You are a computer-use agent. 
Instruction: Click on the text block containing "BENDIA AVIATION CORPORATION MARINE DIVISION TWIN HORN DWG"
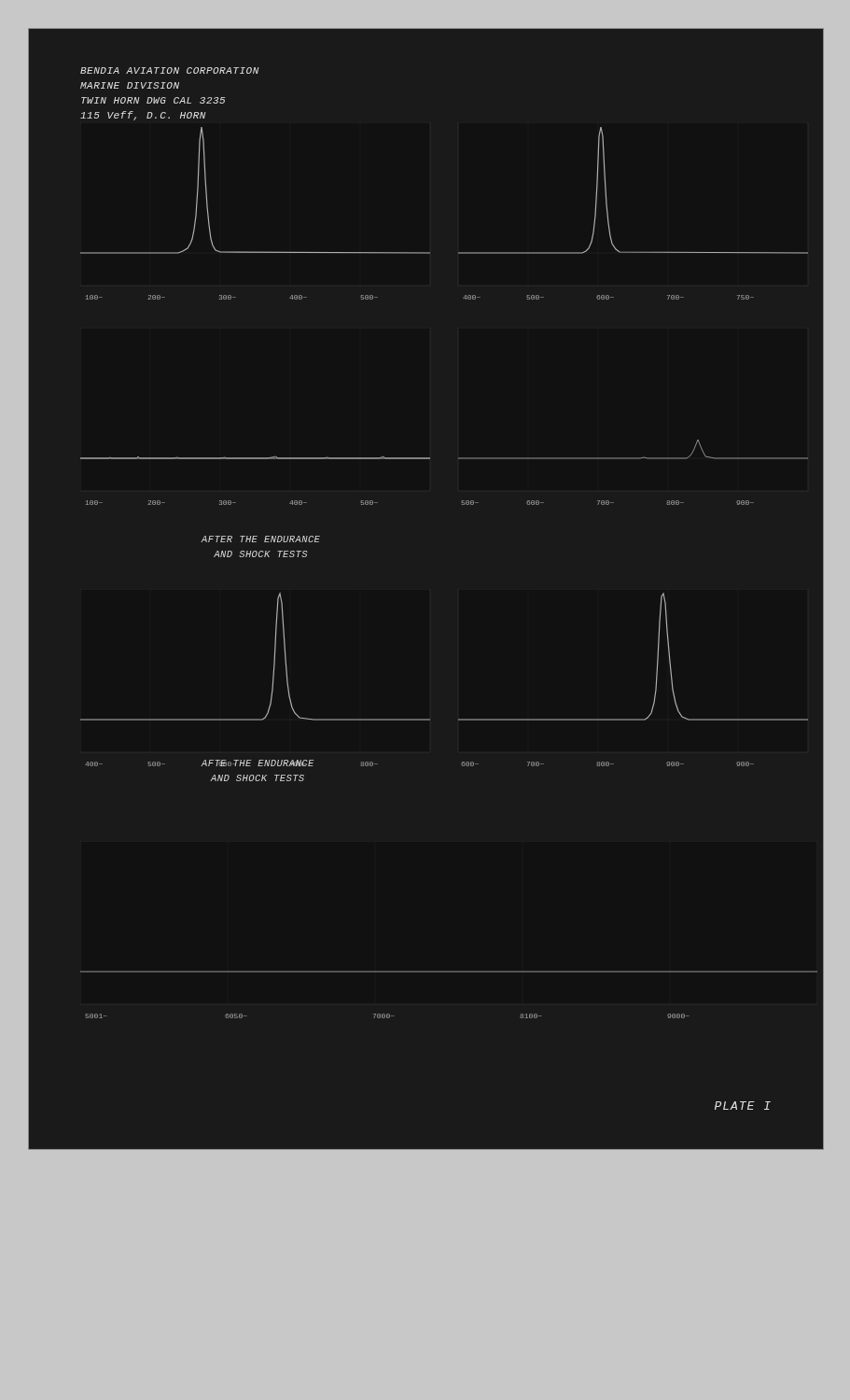[x=170, y=70]
